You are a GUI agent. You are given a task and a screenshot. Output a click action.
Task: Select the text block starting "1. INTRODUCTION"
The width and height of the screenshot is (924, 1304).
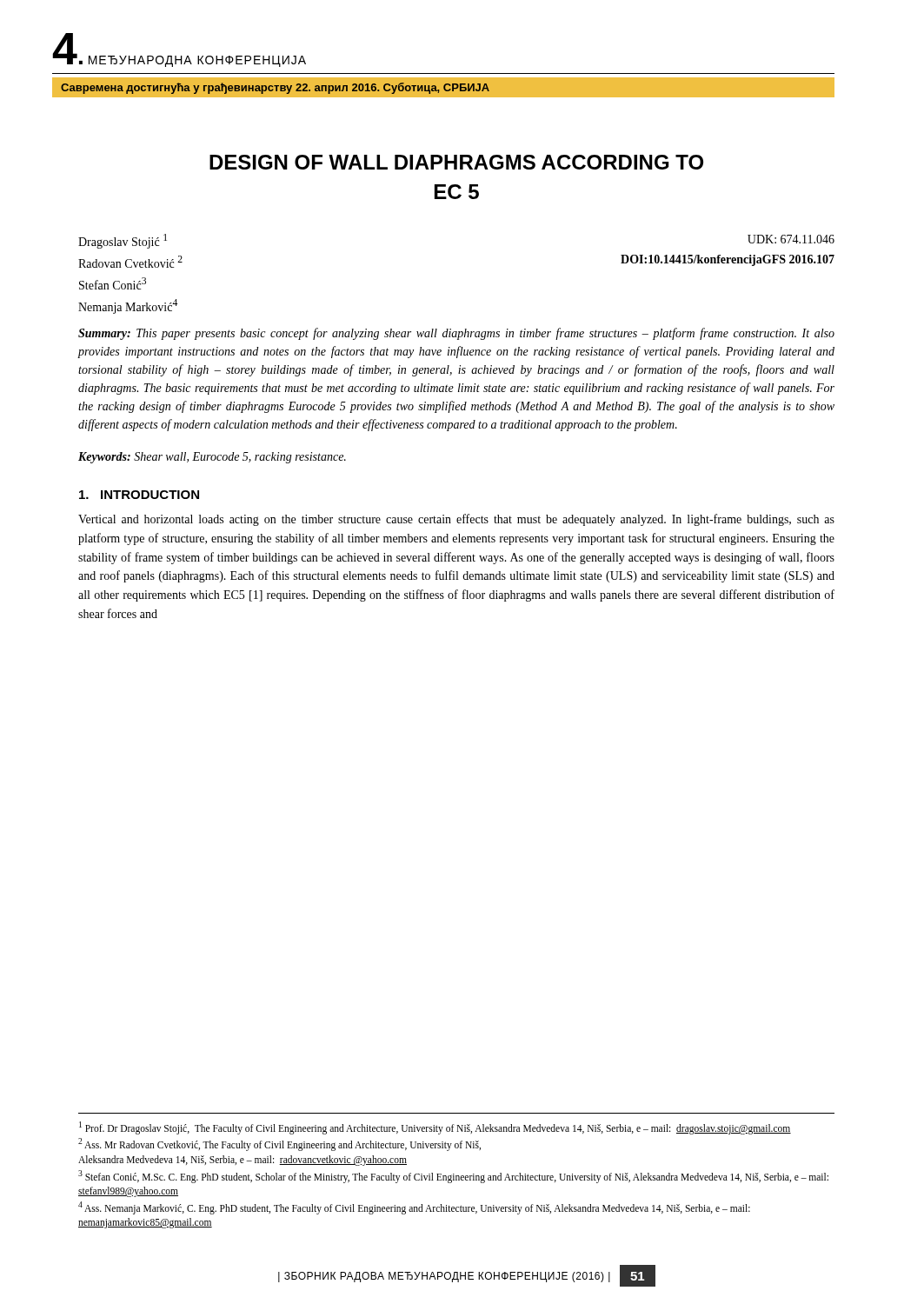tap(139, 495)
